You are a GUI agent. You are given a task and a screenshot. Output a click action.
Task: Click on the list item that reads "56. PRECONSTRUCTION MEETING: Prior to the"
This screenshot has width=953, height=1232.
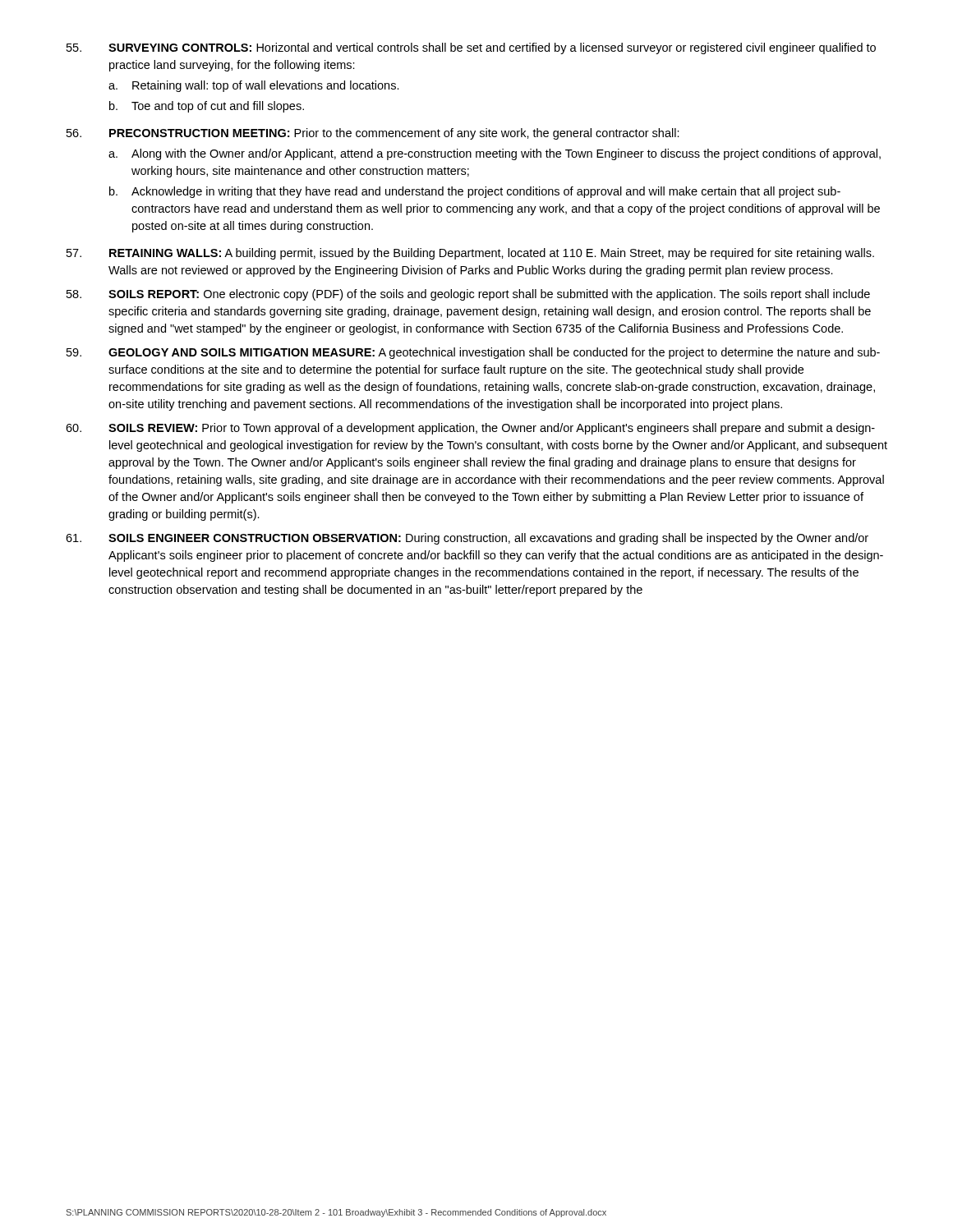476,182
